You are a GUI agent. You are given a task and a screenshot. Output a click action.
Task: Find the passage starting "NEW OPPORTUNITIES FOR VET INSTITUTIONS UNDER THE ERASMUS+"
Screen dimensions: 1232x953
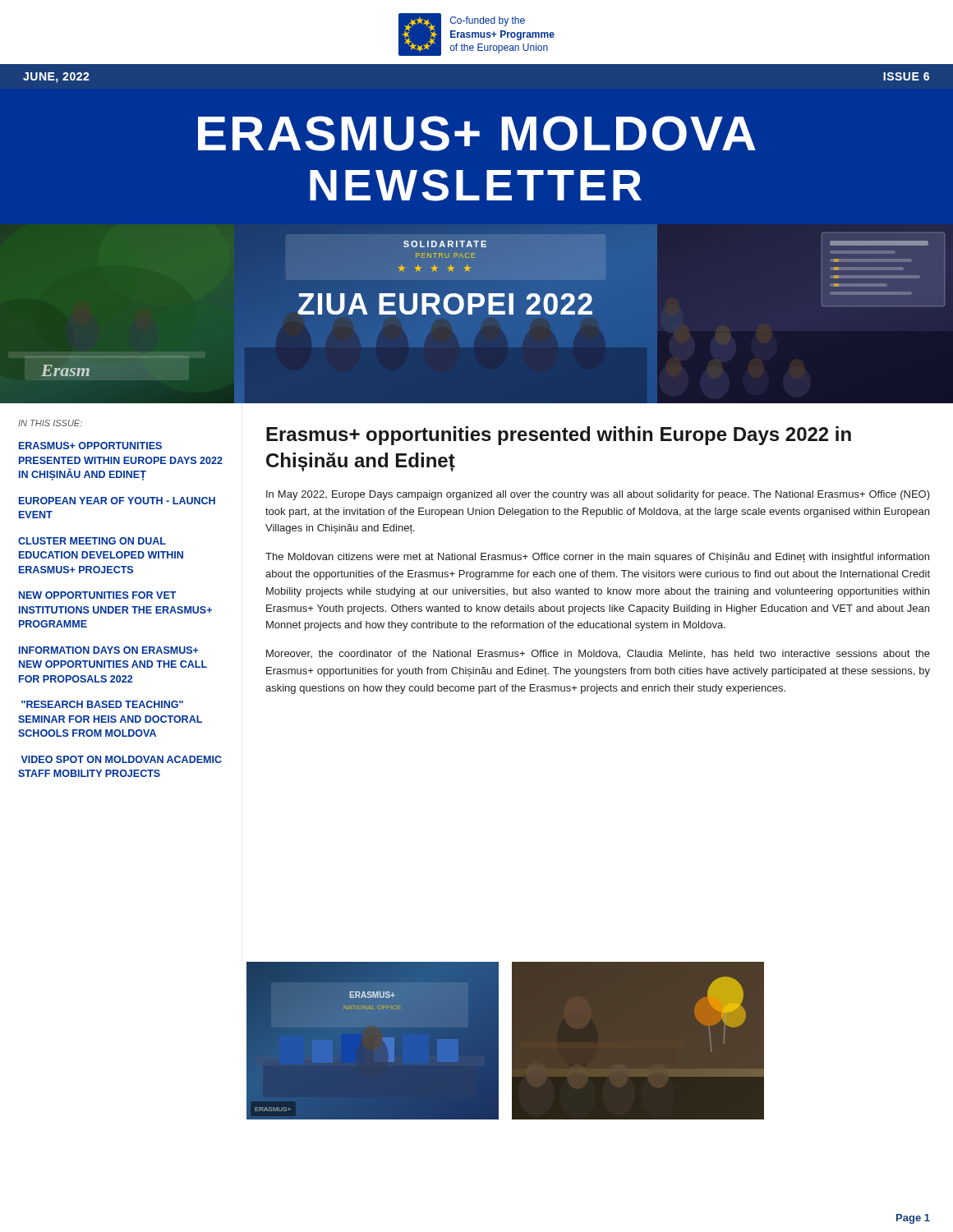(x=122, y=611)
